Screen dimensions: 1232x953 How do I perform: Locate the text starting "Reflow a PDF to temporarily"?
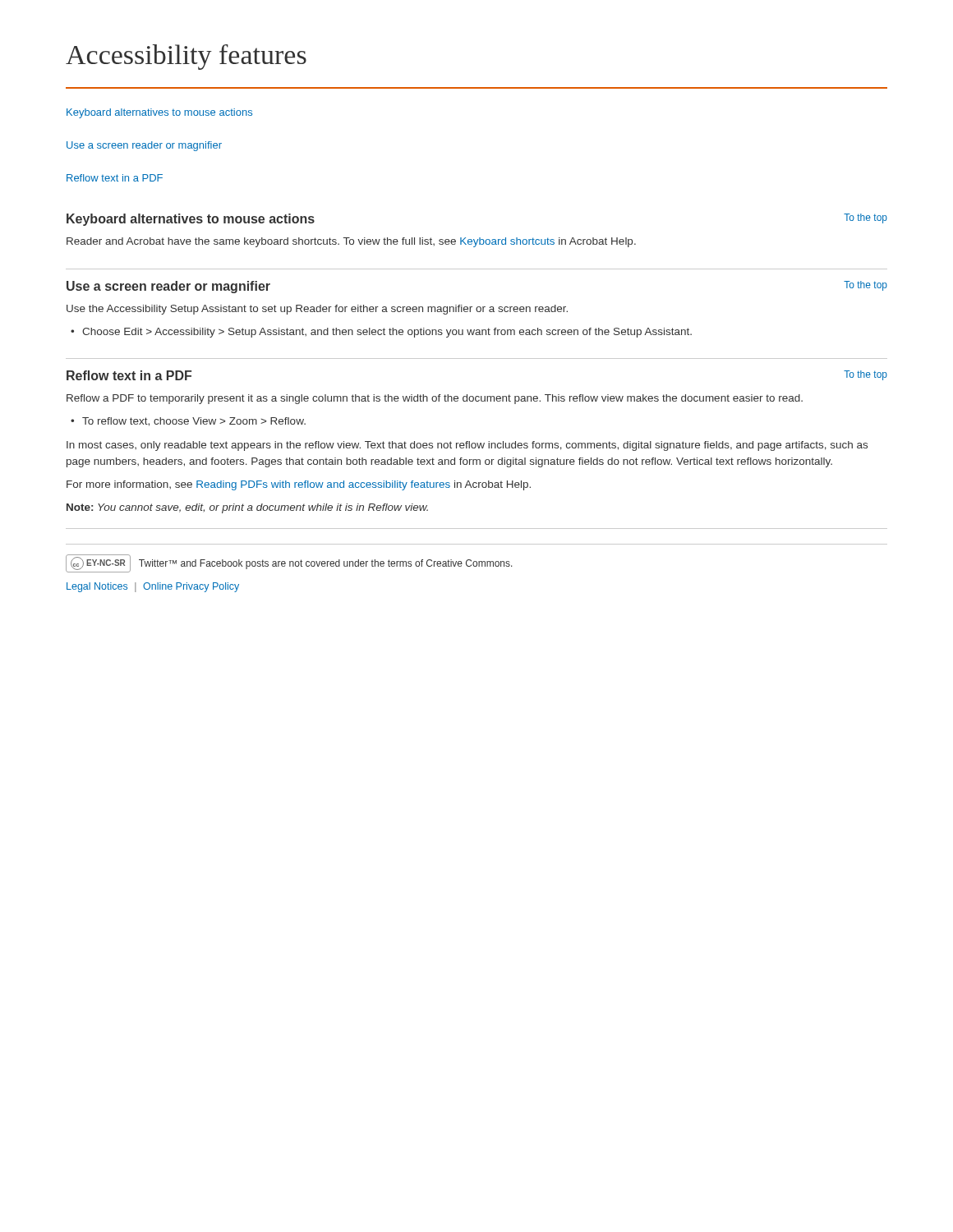476,398
